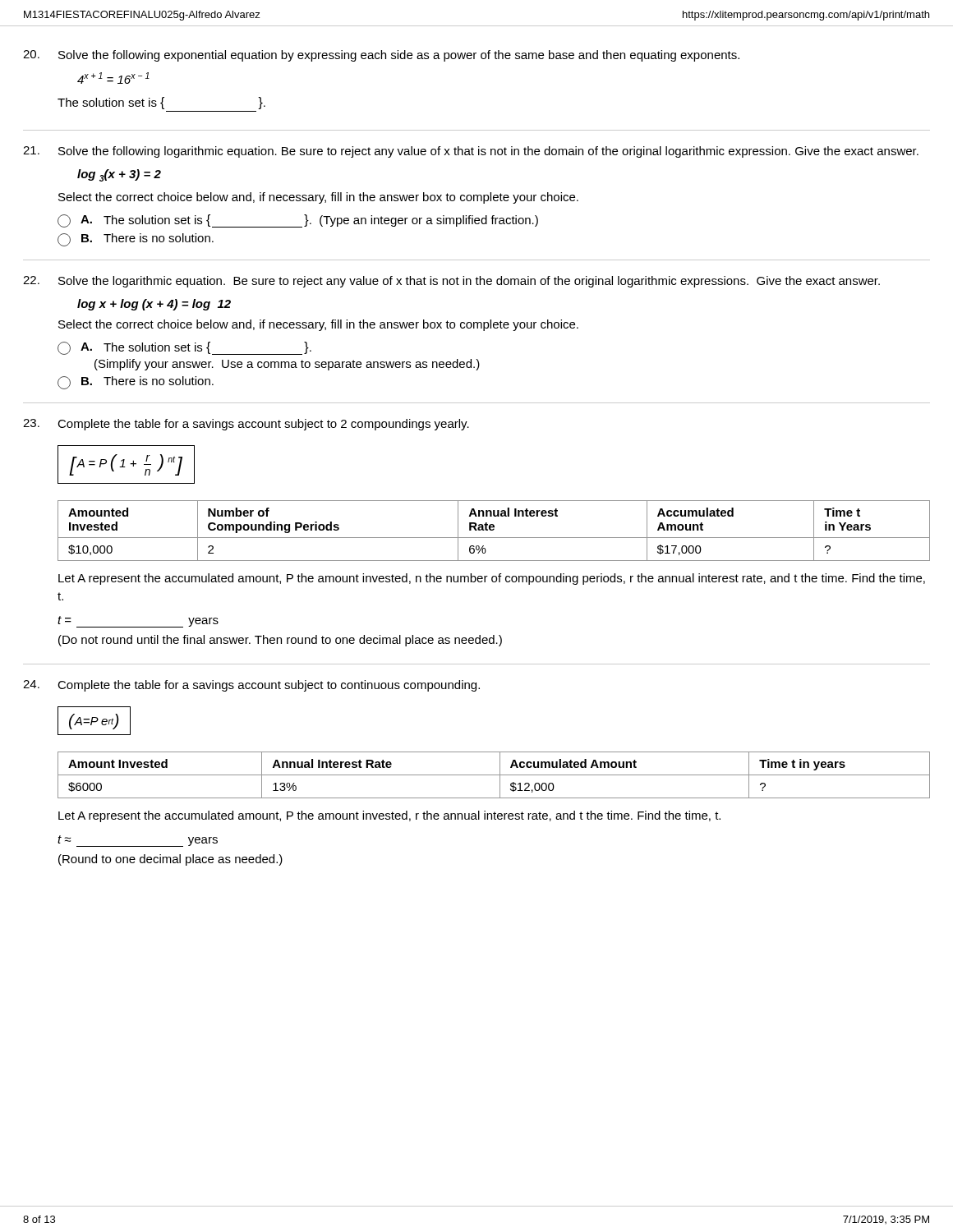Screen dimensions: 1232x953
Task: Where is the formula that starts "log x + log (x +"?
Action: [x=154, y=303]
